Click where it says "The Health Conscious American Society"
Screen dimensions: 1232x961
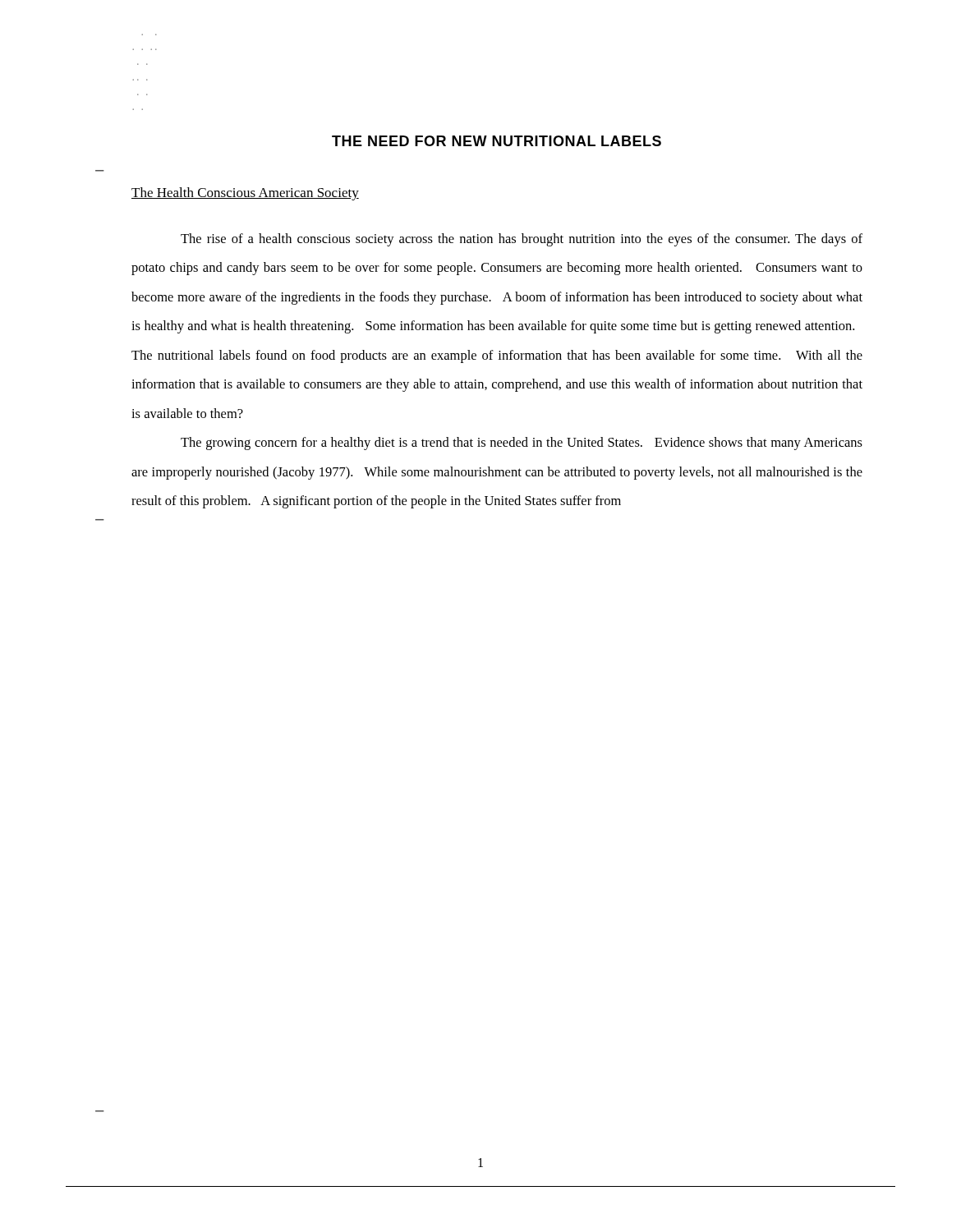click(245, 193)
